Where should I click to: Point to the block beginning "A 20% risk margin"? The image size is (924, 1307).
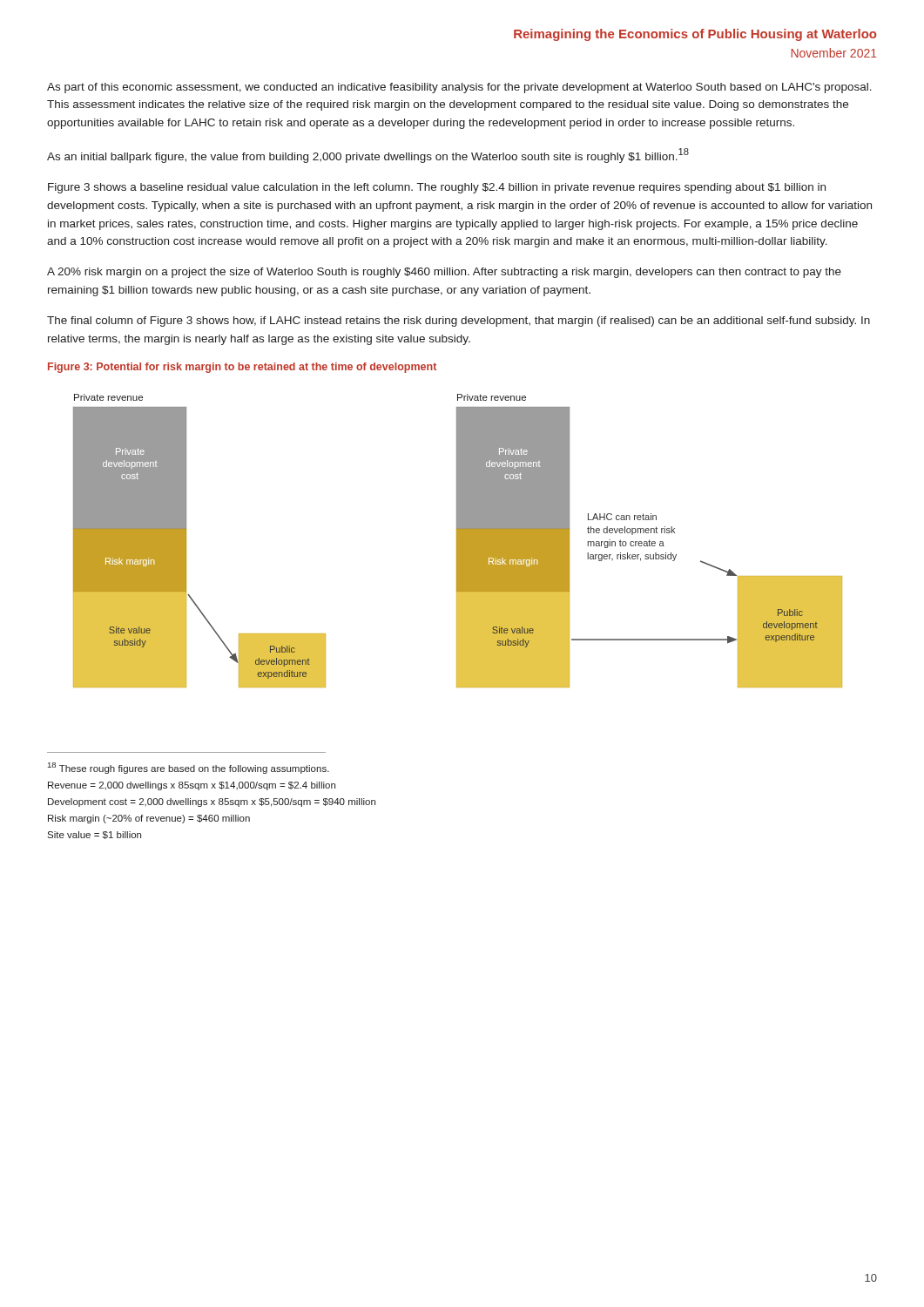point(444,281)
